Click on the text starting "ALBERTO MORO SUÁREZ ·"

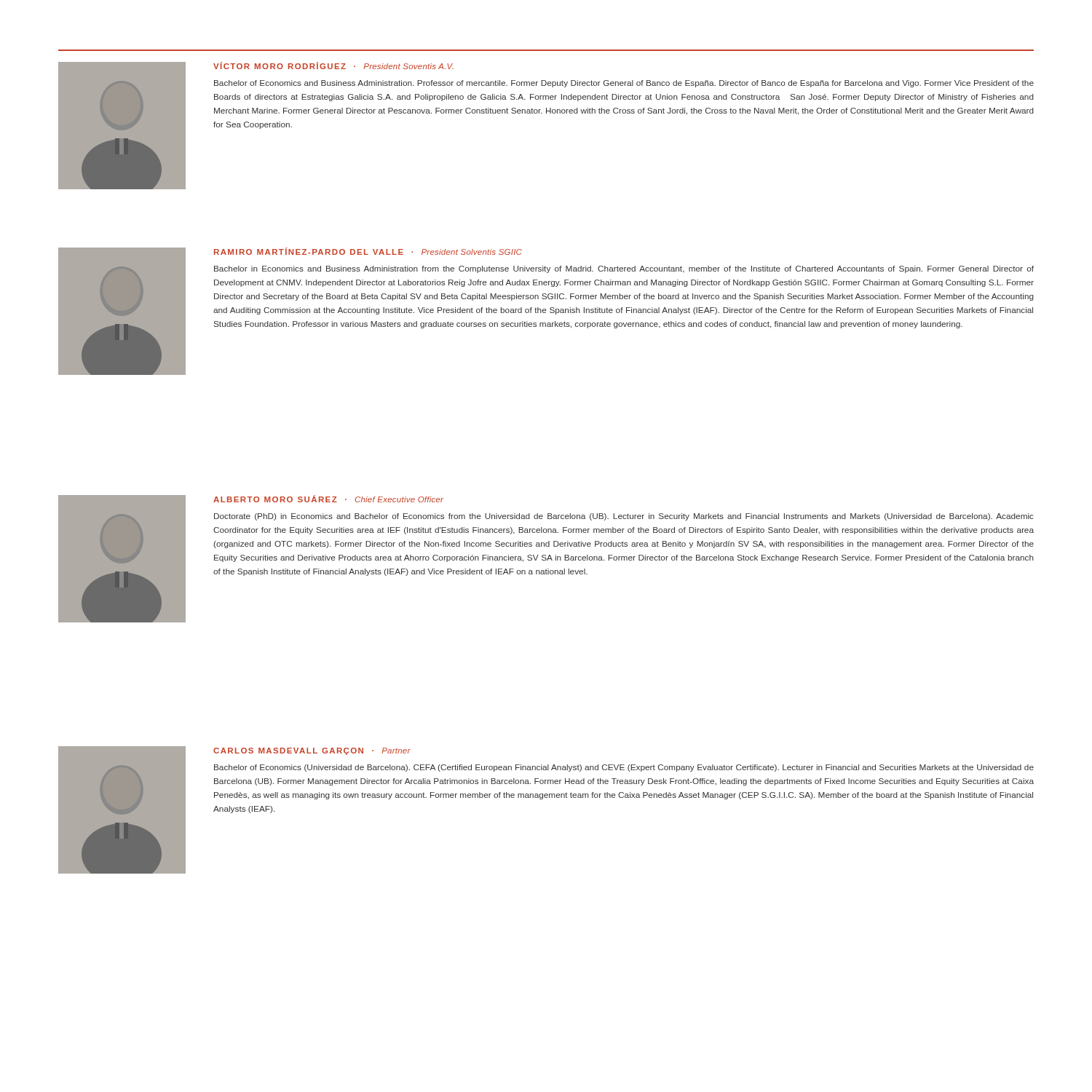tap(328, 499)
